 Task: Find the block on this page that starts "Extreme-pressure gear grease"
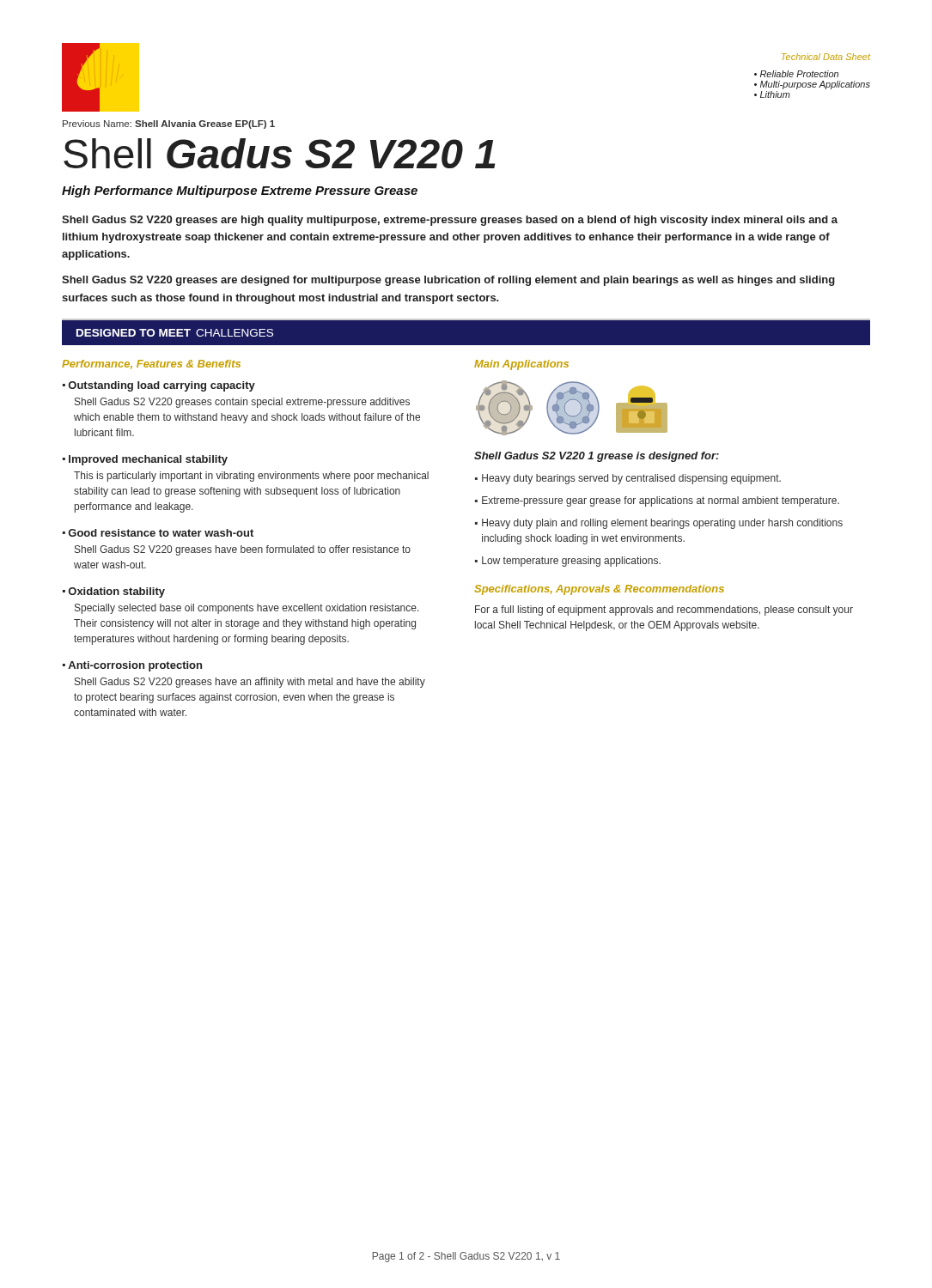pyautogui.click(x=661, y=500)
